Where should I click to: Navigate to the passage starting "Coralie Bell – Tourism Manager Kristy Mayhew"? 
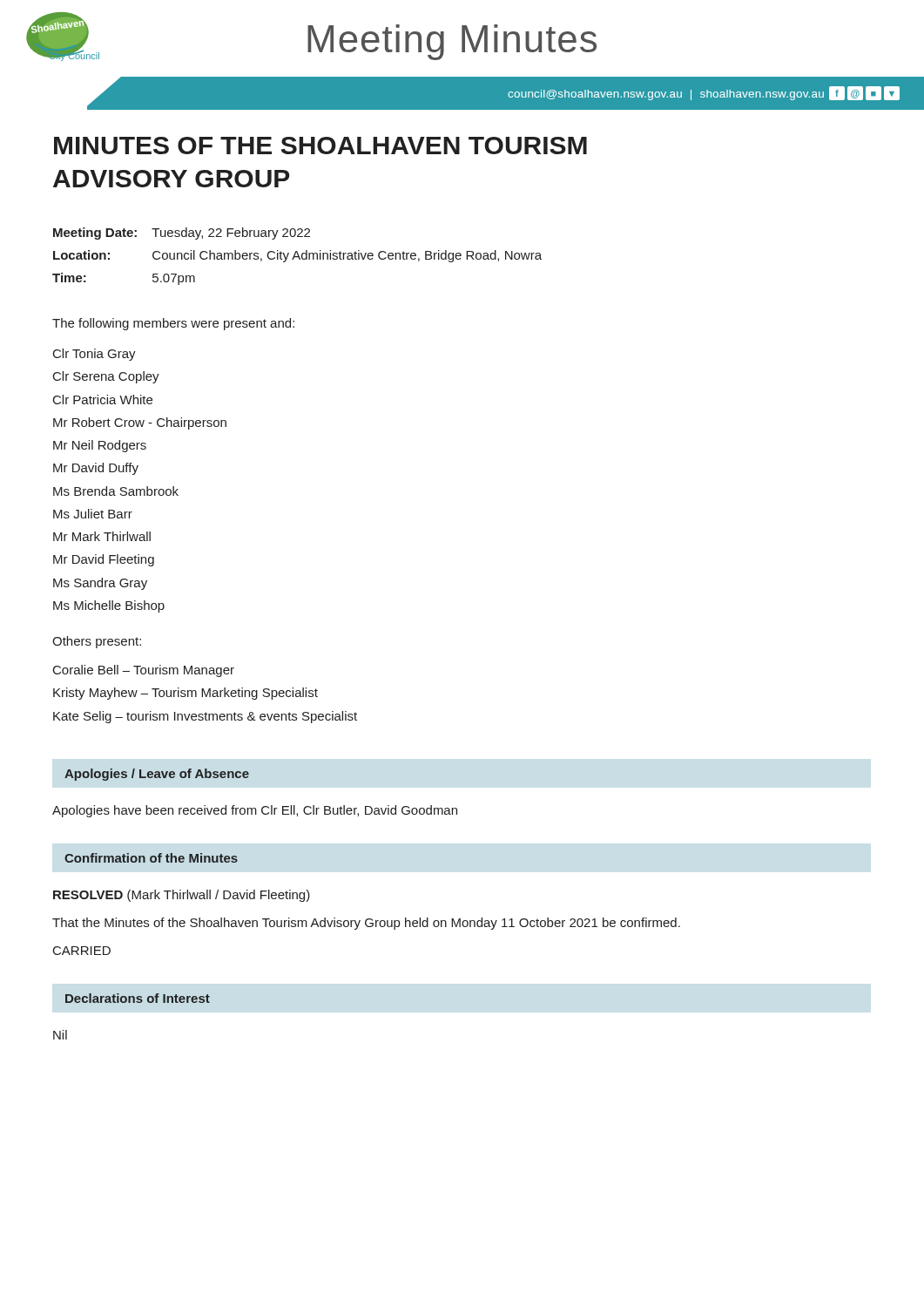[x=205, y=693]
